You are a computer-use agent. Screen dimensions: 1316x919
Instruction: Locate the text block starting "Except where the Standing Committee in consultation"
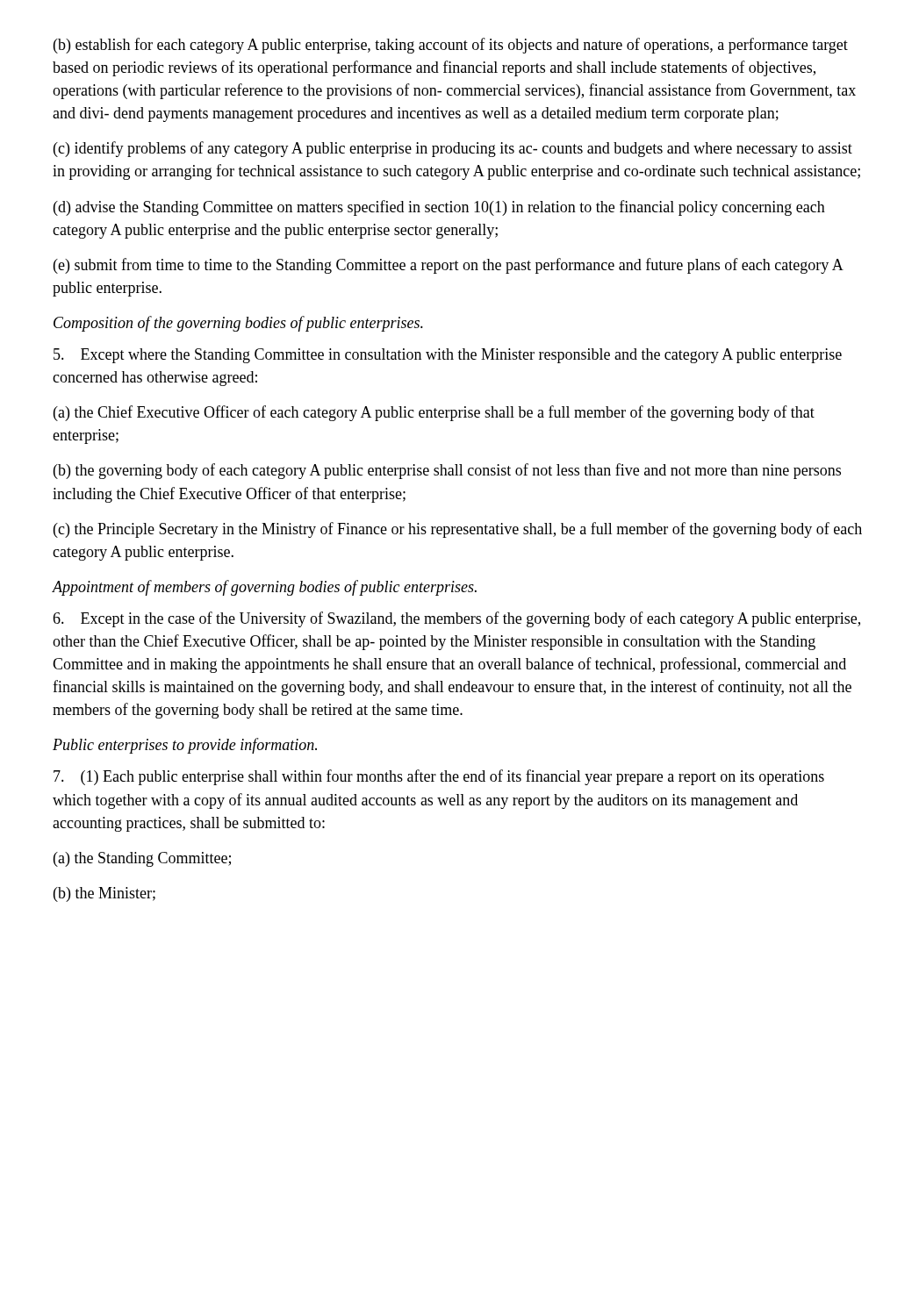[447, 366]
